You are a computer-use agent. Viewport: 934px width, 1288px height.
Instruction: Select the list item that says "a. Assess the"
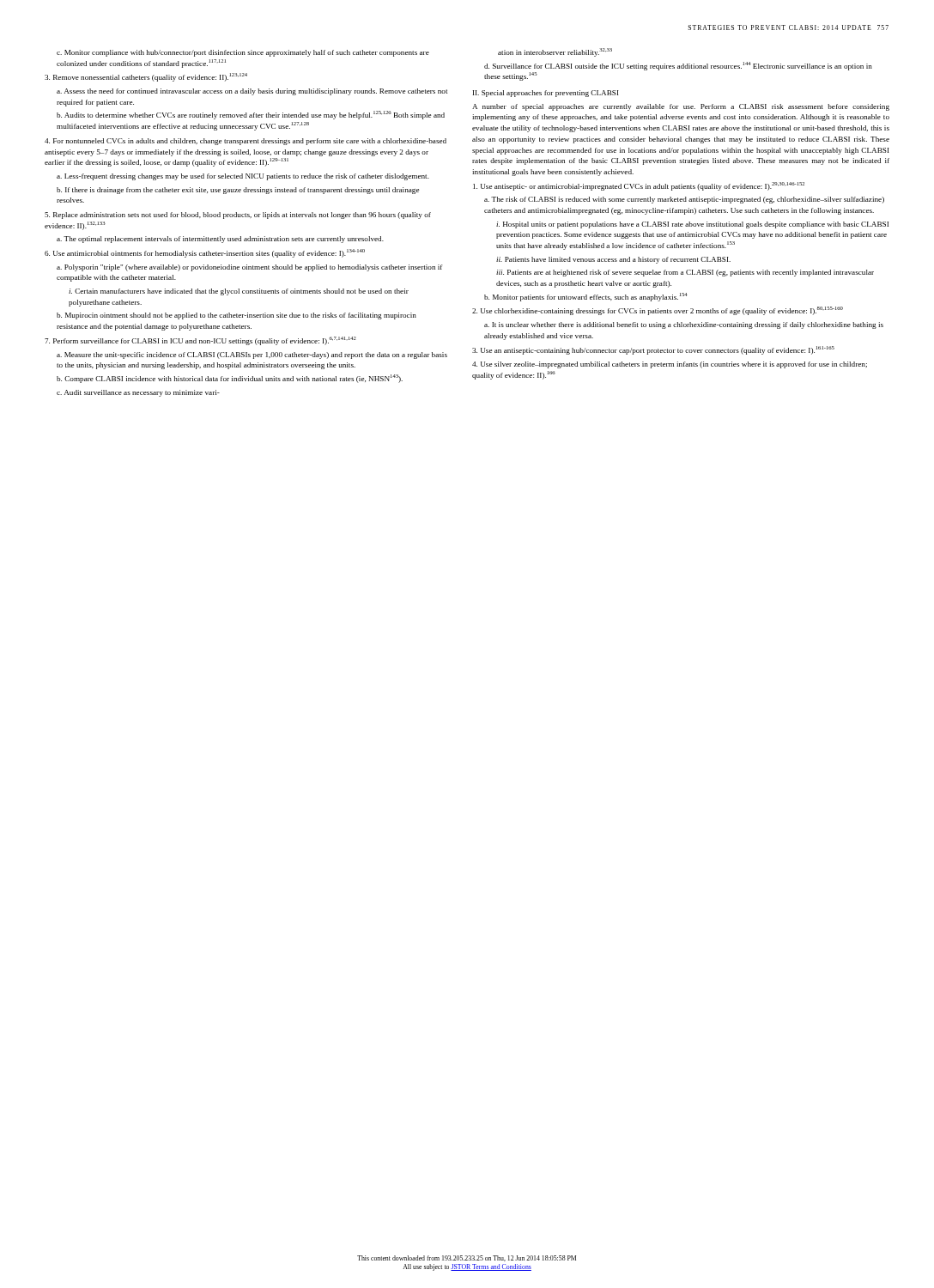coord(252,97)
